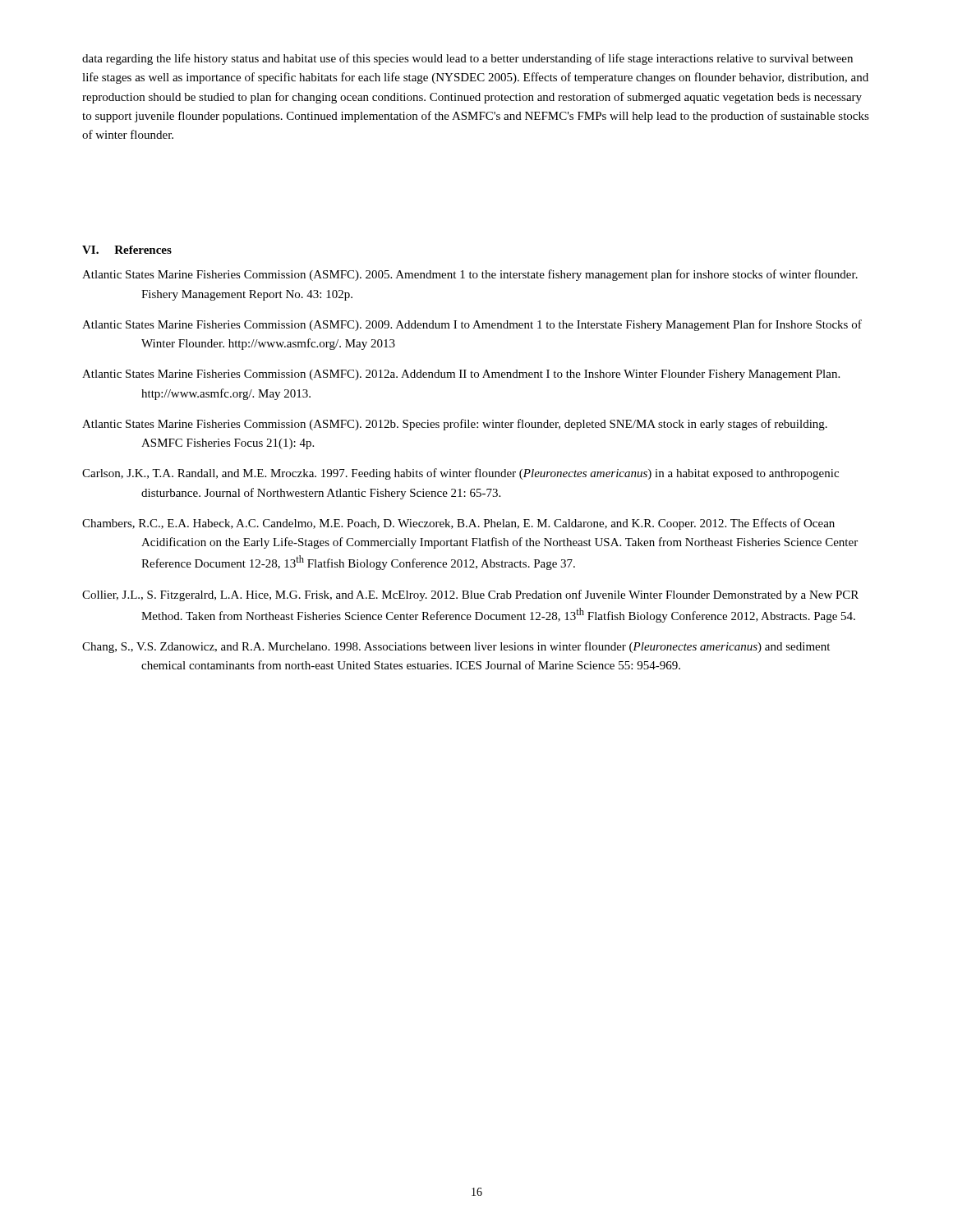Select the list item that reads "Chambers, R.C., E.A."
The height and width of the screenshot is (1232, 953).
(x=470, y=543)
